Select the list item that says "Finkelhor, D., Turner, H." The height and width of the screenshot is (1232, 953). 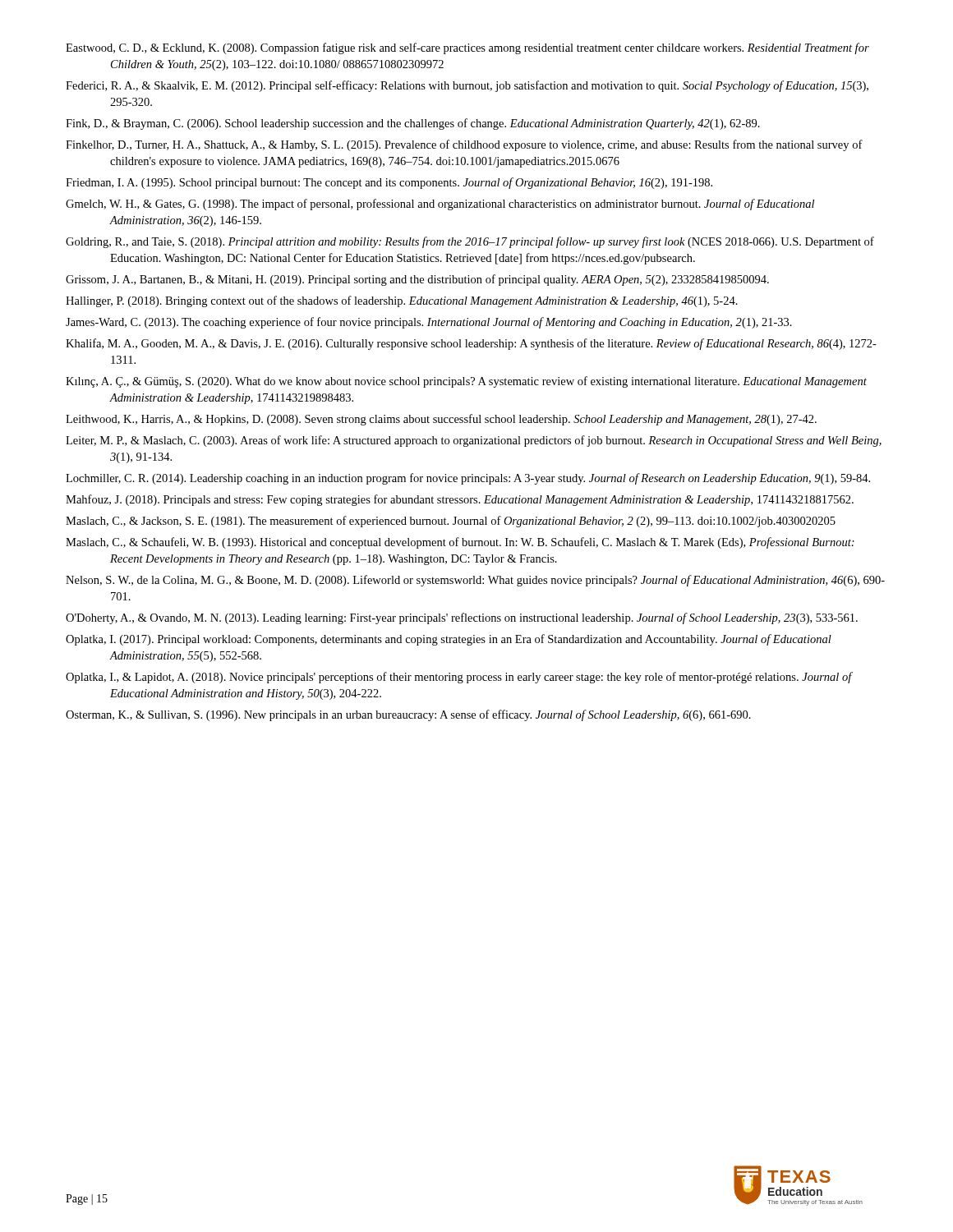click(x=464, y=153)
